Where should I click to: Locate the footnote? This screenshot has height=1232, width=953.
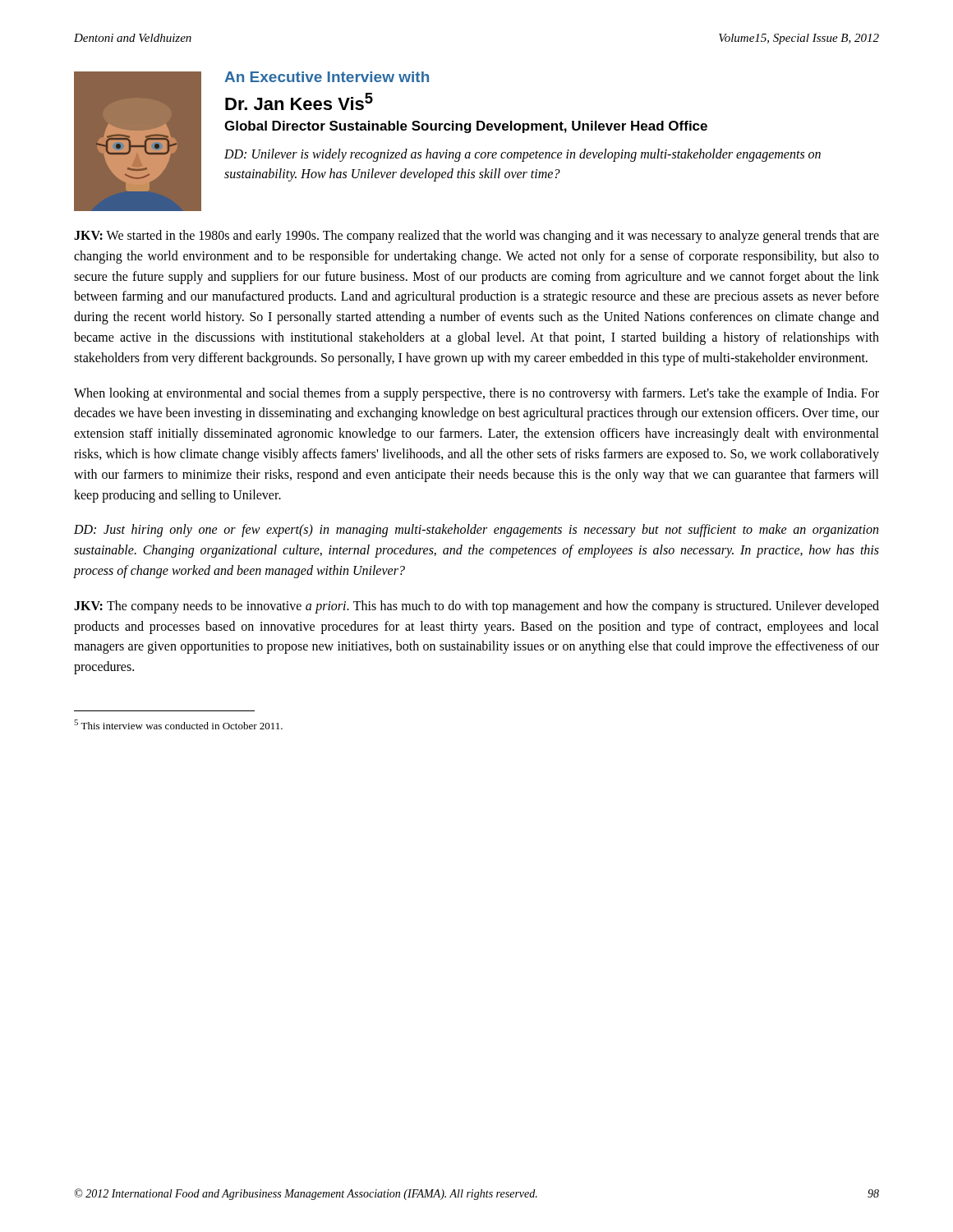click(x=178, y=725)
